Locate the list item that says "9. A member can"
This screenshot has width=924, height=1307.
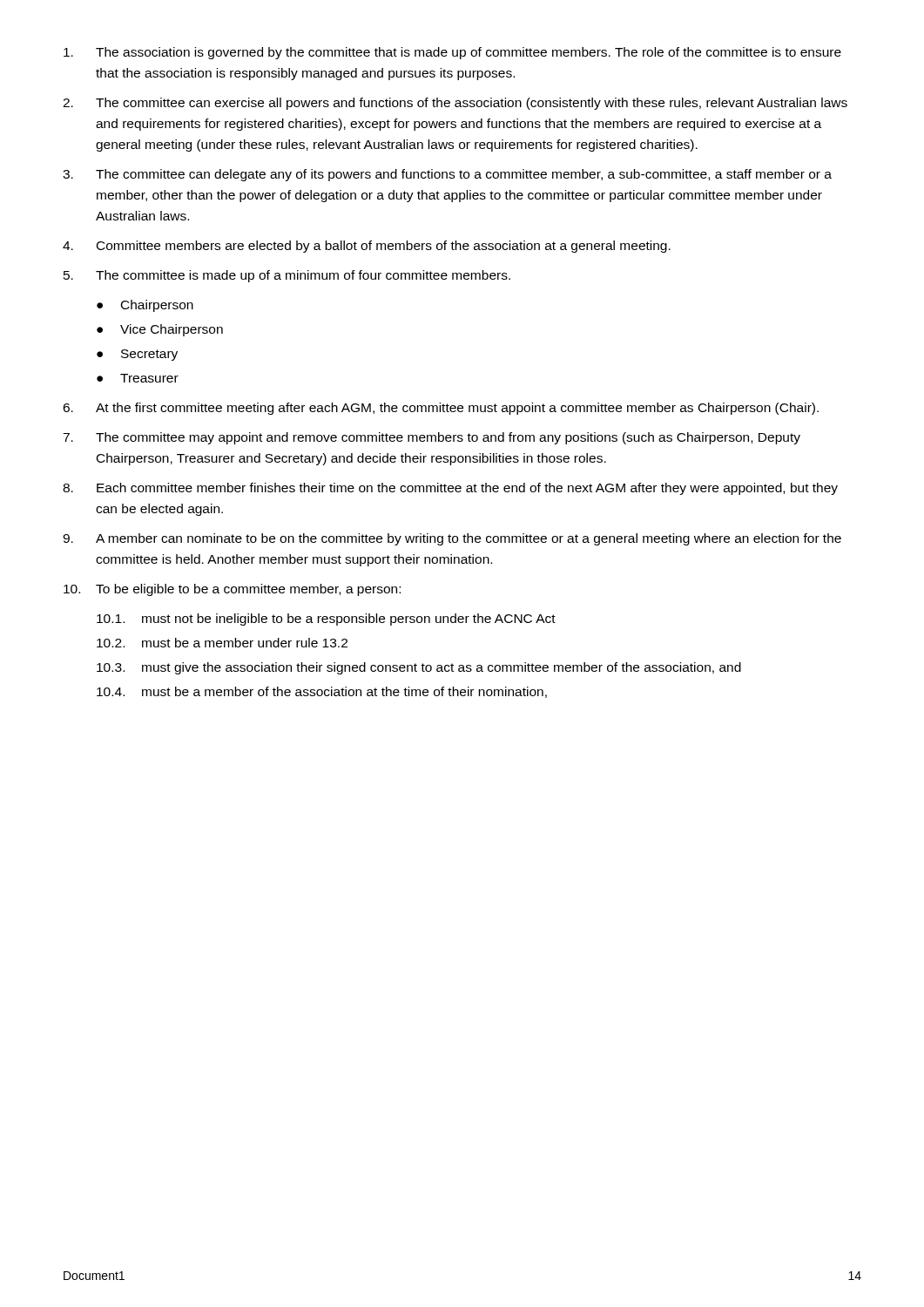462,549
